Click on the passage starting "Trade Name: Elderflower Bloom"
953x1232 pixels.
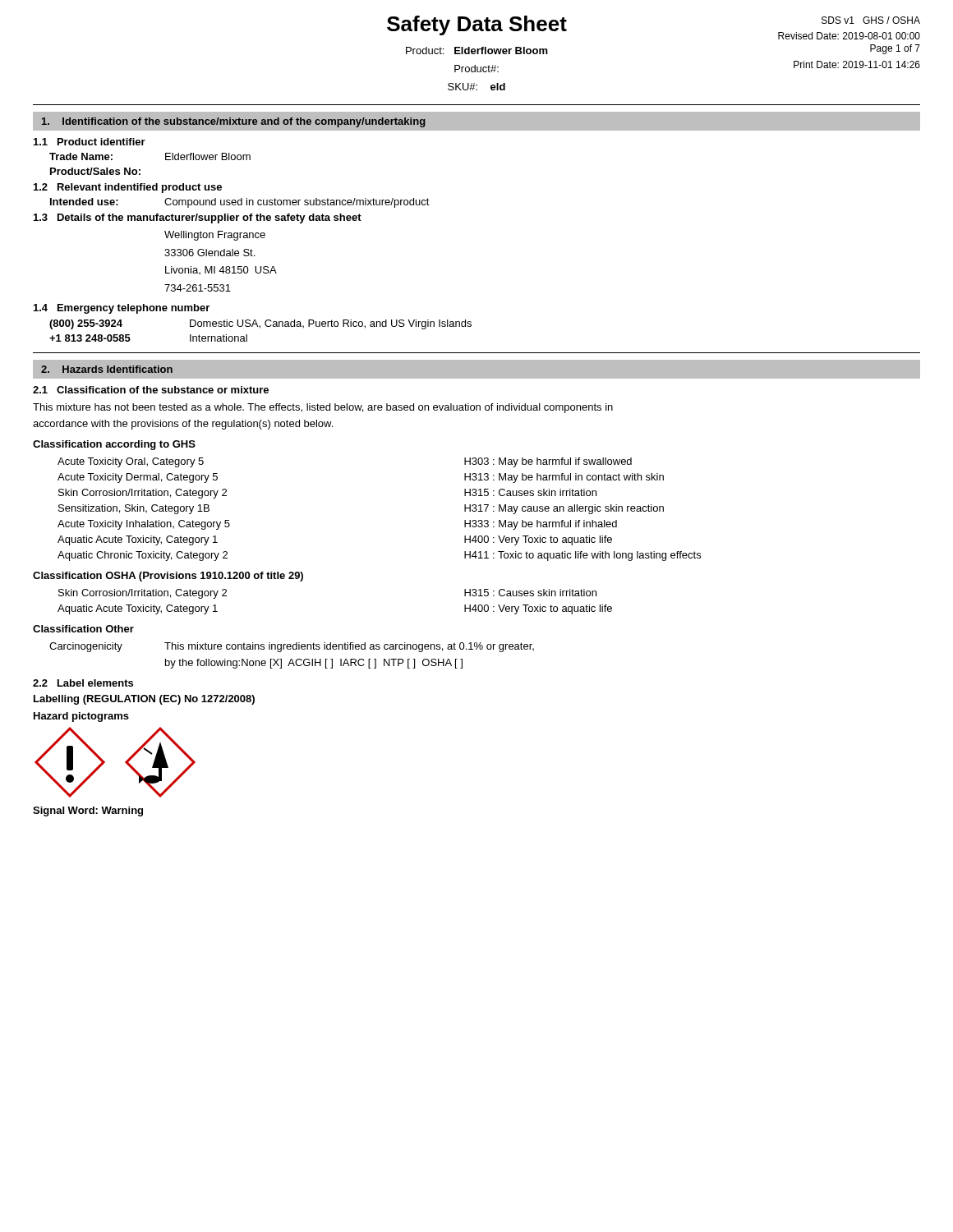point(84,156)
